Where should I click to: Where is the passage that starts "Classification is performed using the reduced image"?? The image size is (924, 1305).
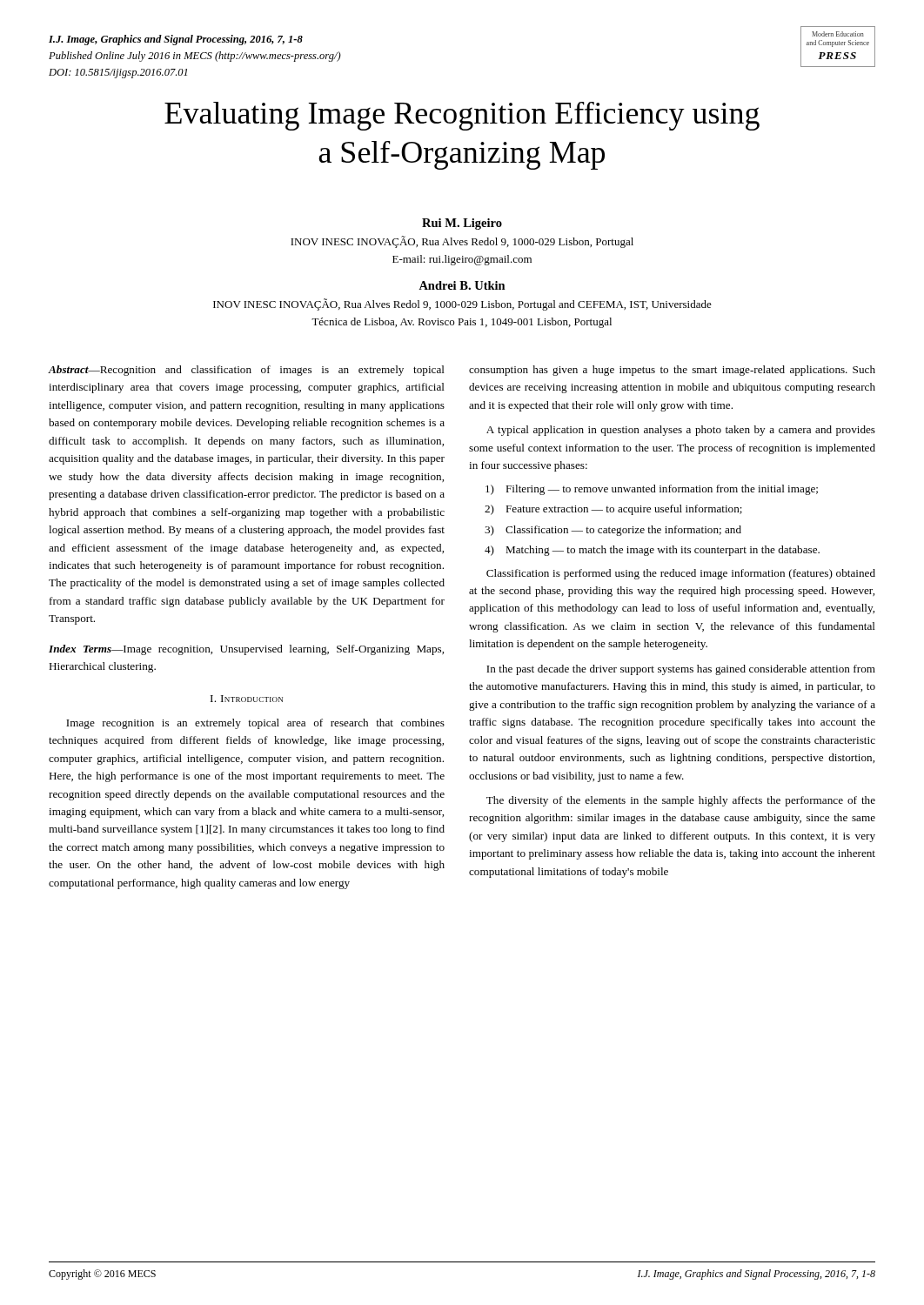pos(672,608)
